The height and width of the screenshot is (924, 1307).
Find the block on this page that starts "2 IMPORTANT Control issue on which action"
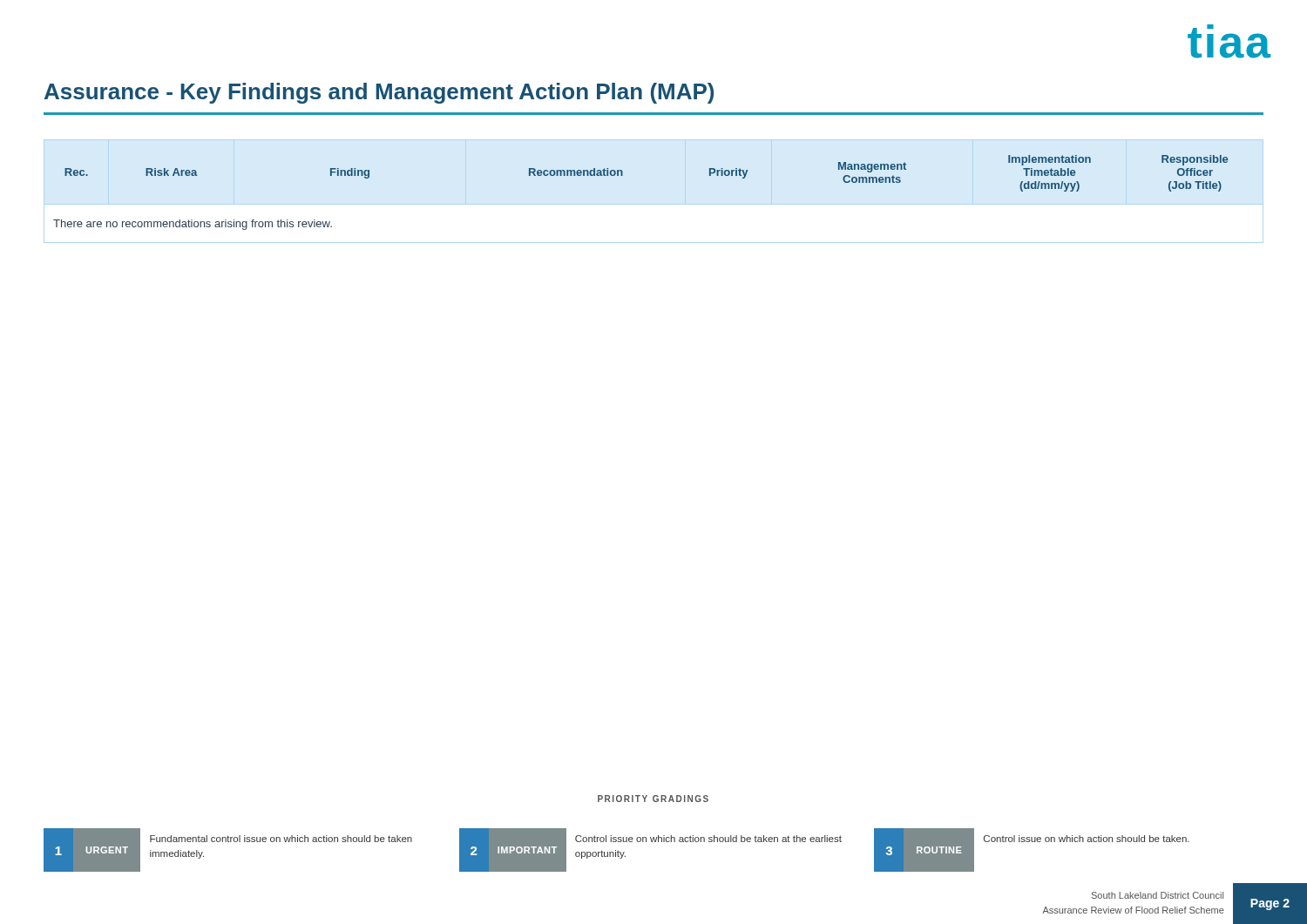654,850
